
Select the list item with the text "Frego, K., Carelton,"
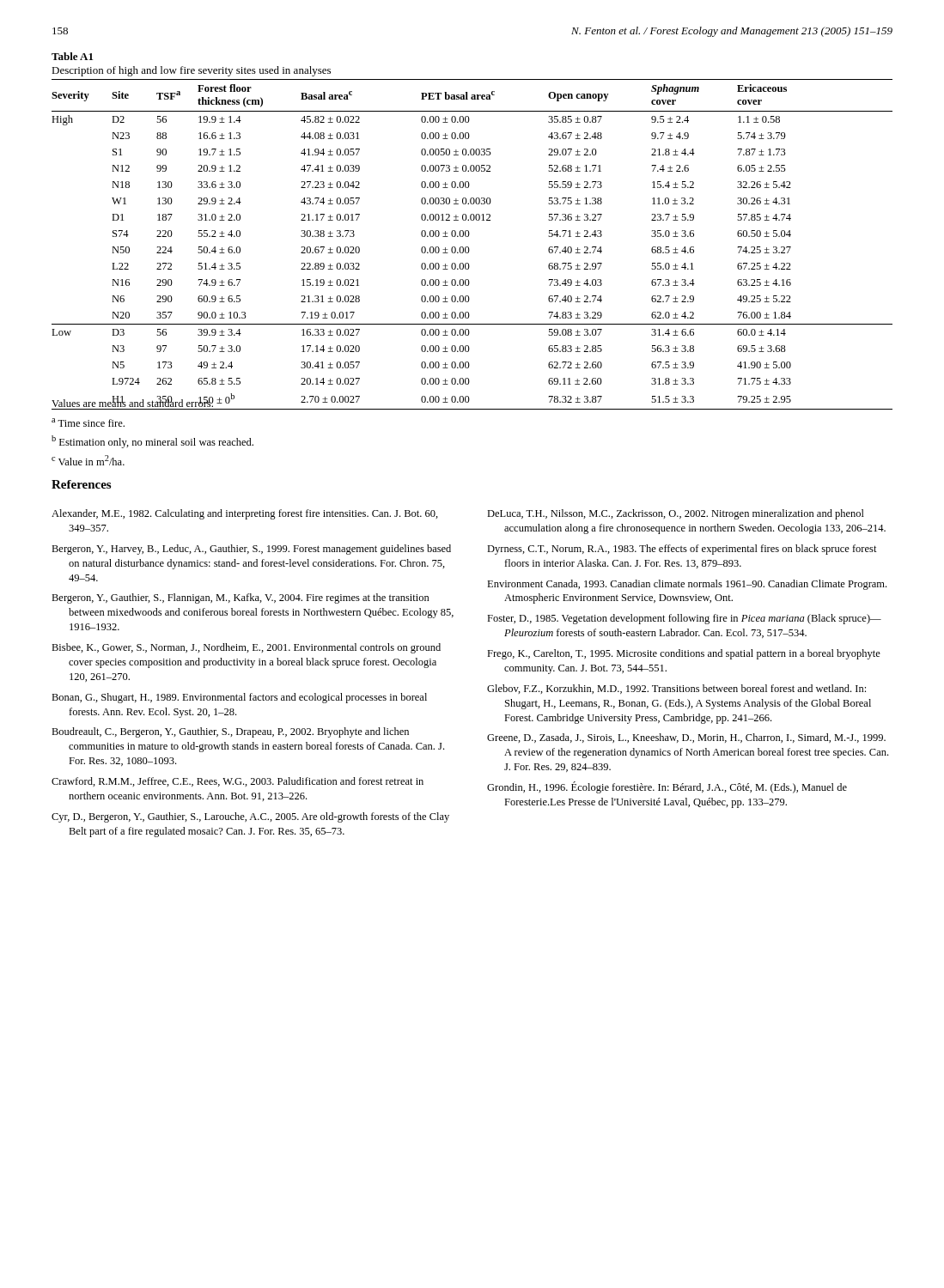pyautogui.click(x=684, y=661)
